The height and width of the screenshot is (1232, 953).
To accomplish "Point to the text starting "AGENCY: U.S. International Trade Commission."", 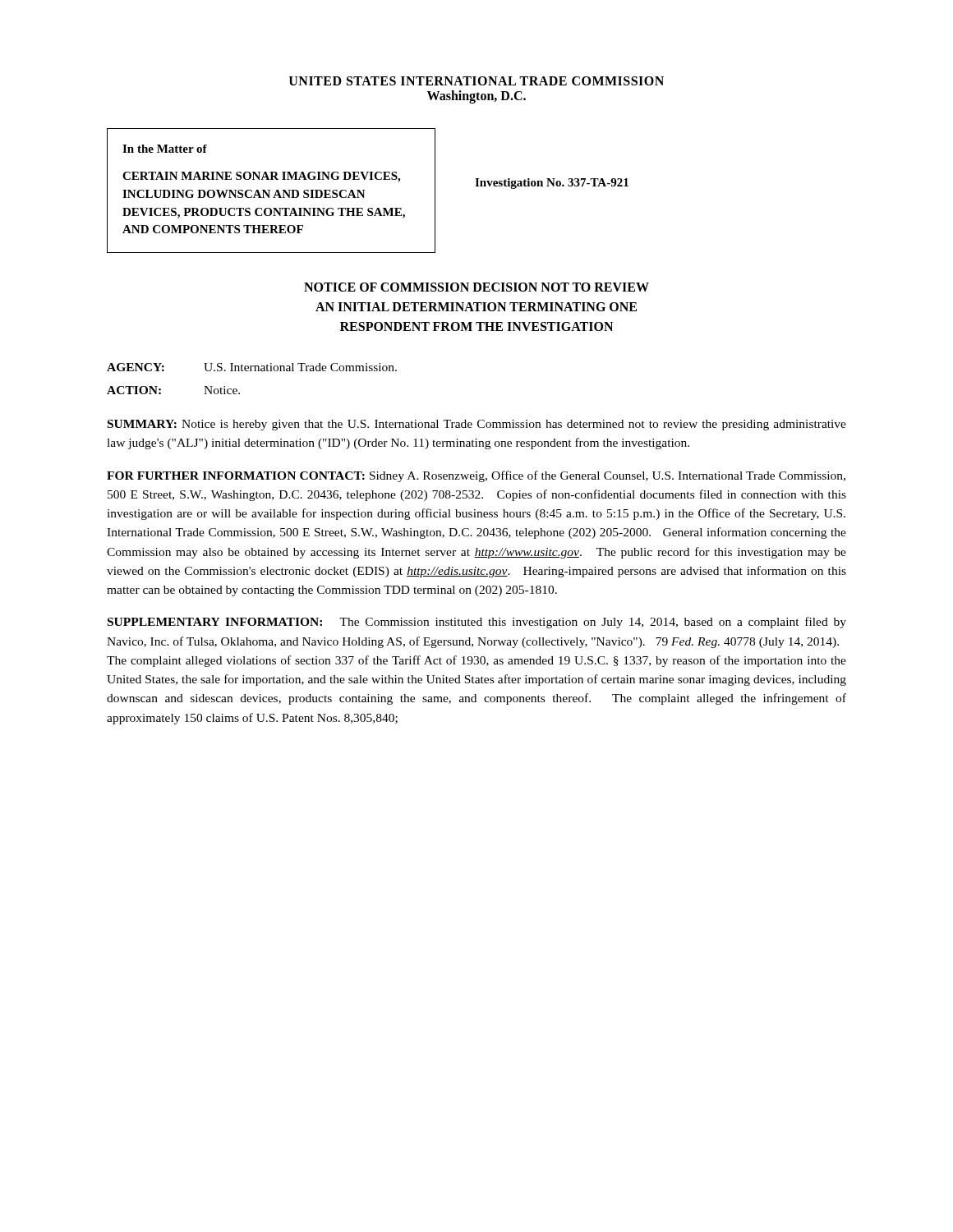I will 252,367.
